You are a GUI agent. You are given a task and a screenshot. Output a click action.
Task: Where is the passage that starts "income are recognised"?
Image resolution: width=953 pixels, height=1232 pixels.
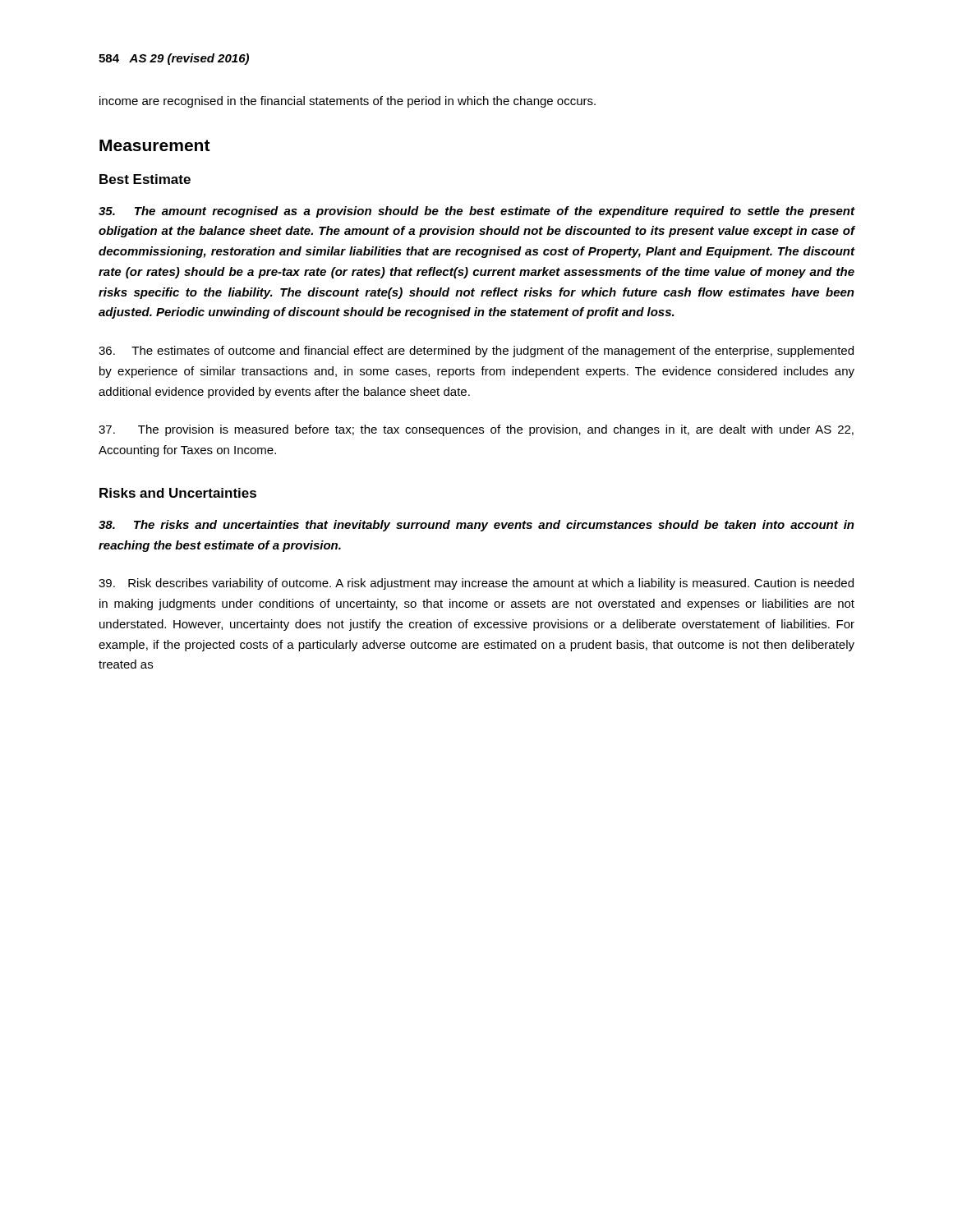(x=348, y=100)
